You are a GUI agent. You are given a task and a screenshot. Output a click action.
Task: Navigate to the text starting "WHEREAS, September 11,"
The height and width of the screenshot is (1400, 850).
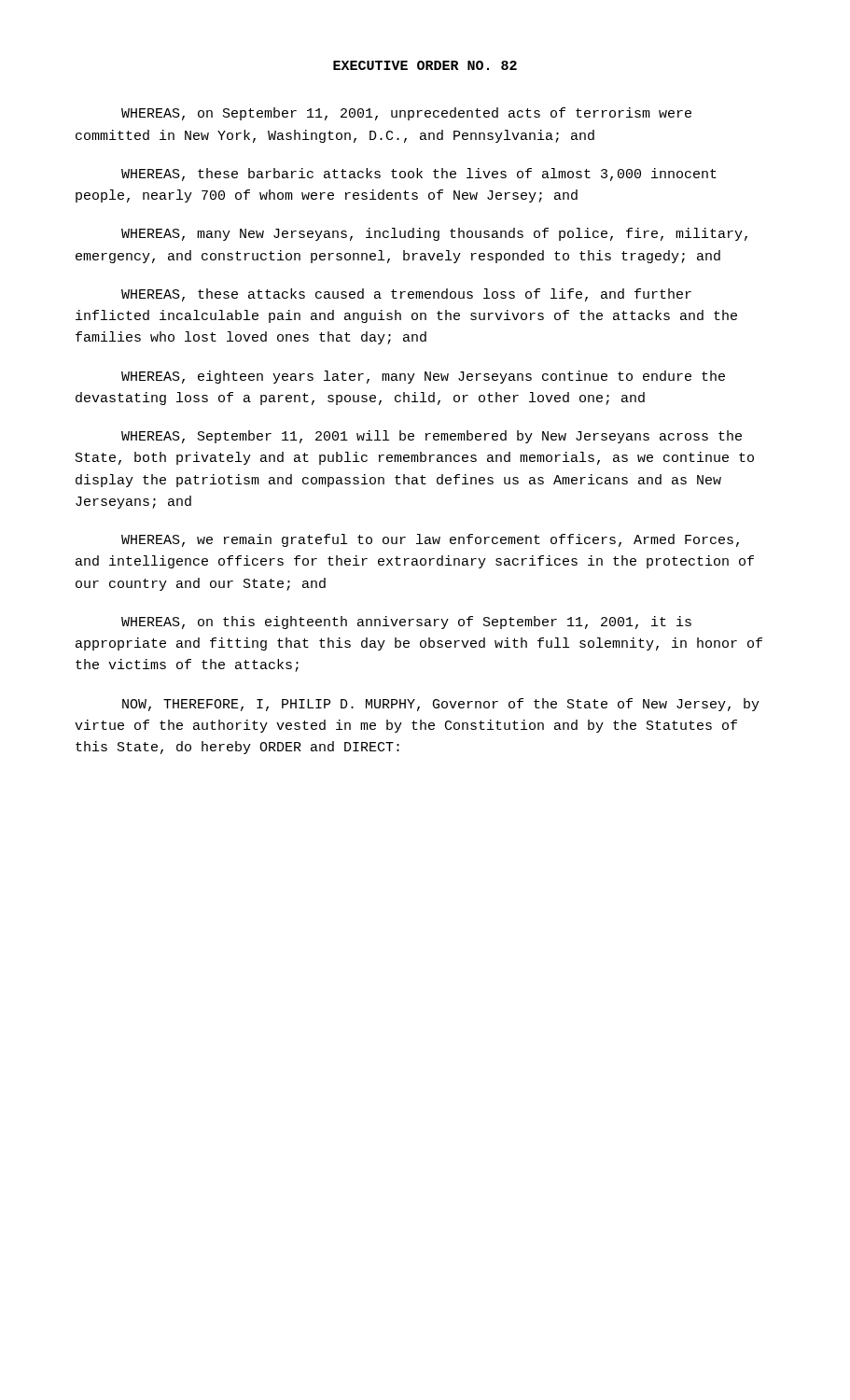pyautogui.click(x=415, y=470)
